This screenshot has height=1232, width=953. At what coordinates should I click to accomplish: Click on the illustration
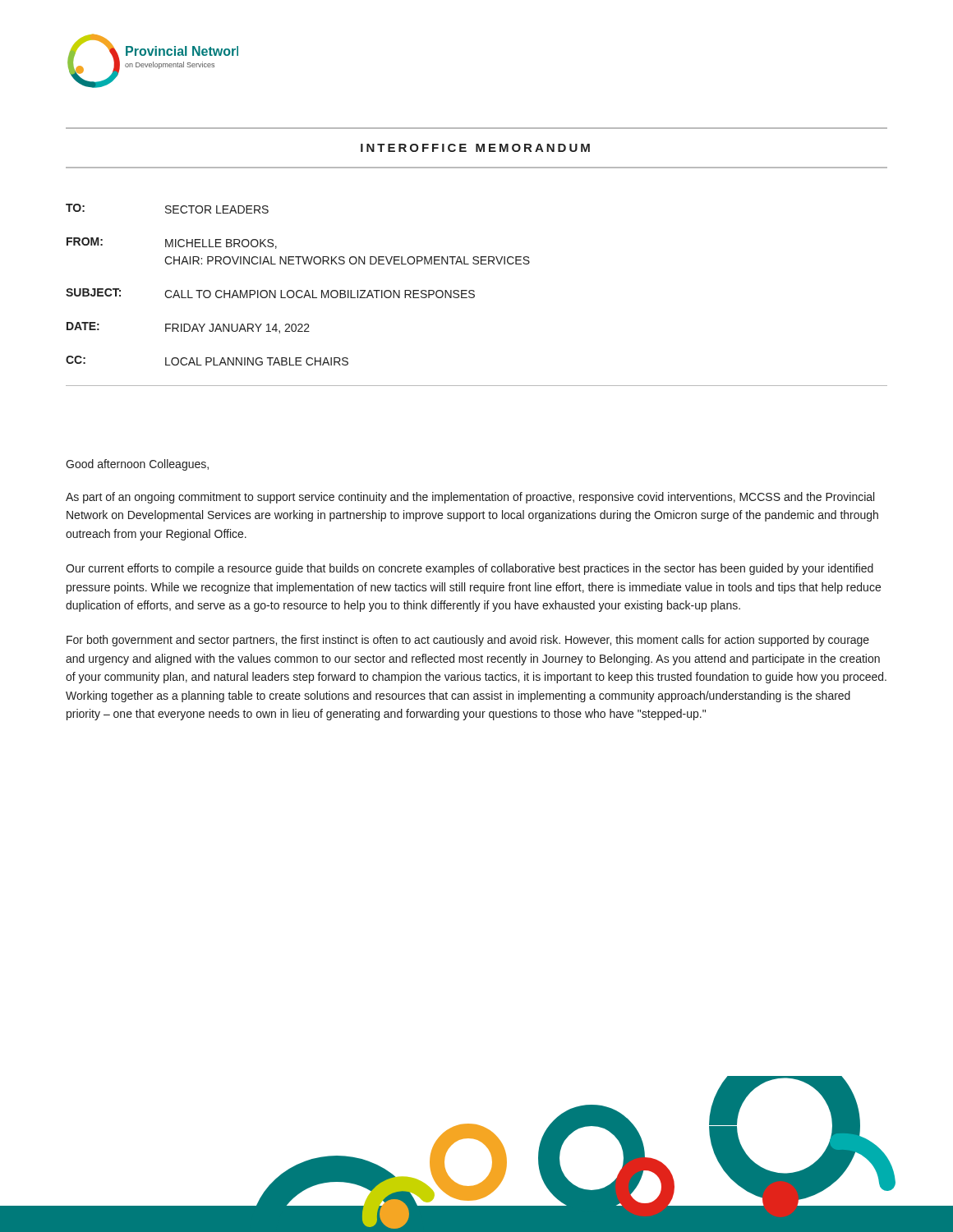(x=476, y=1154)
